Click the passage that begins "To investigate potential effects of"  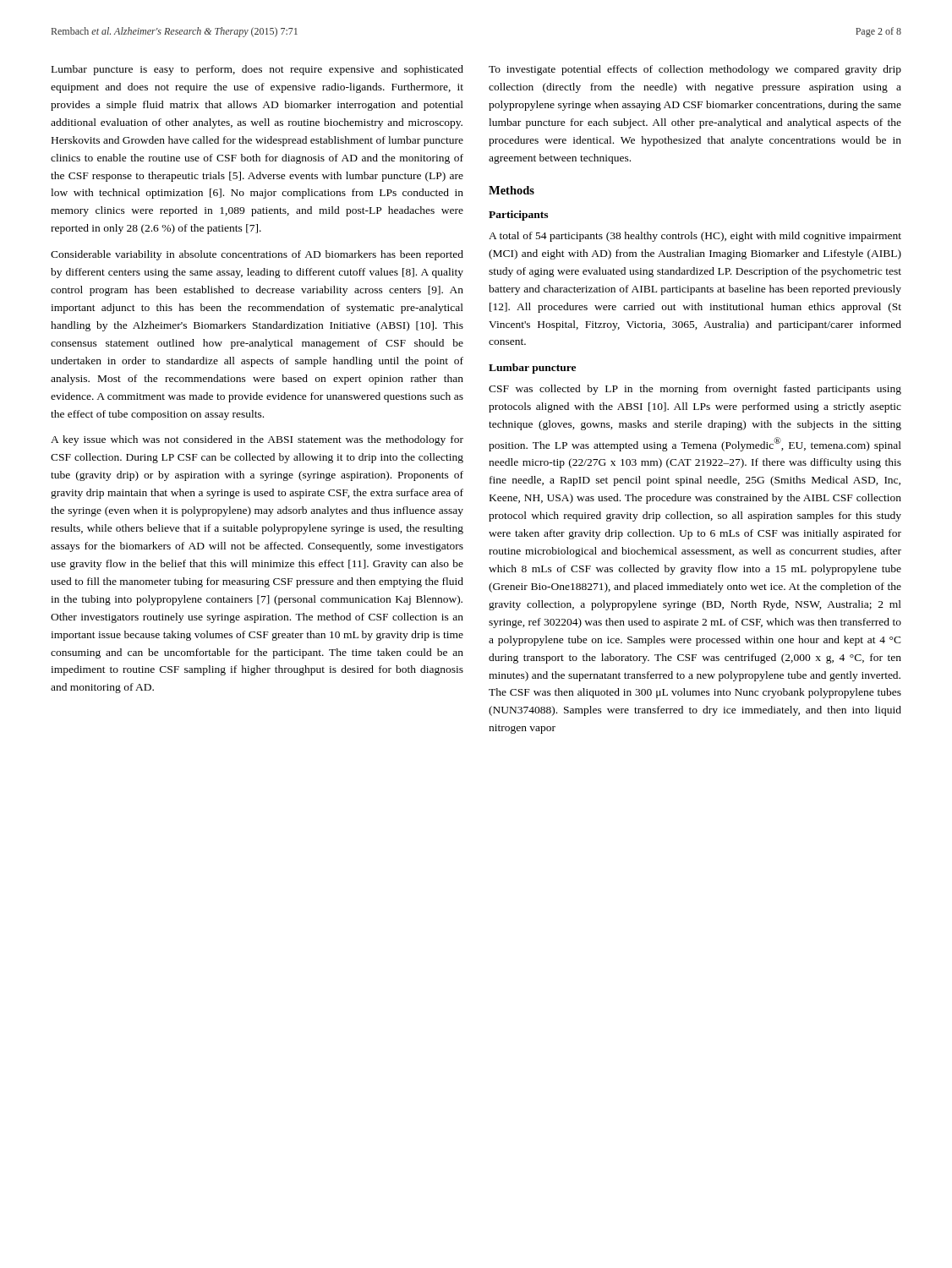pos(695,114)
